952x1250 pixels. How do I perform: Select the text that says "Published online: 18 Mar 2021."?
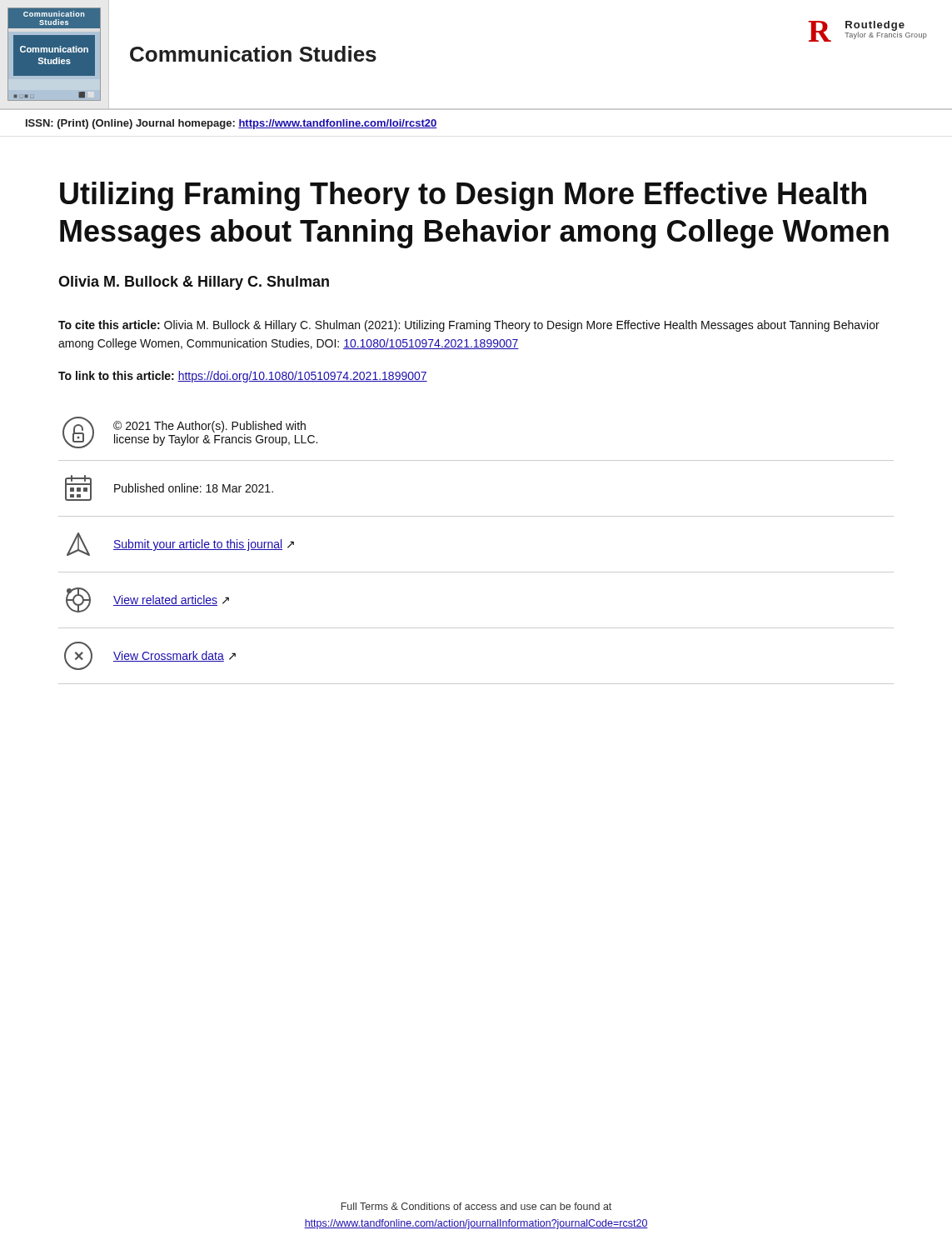click(x=166, y=488)
